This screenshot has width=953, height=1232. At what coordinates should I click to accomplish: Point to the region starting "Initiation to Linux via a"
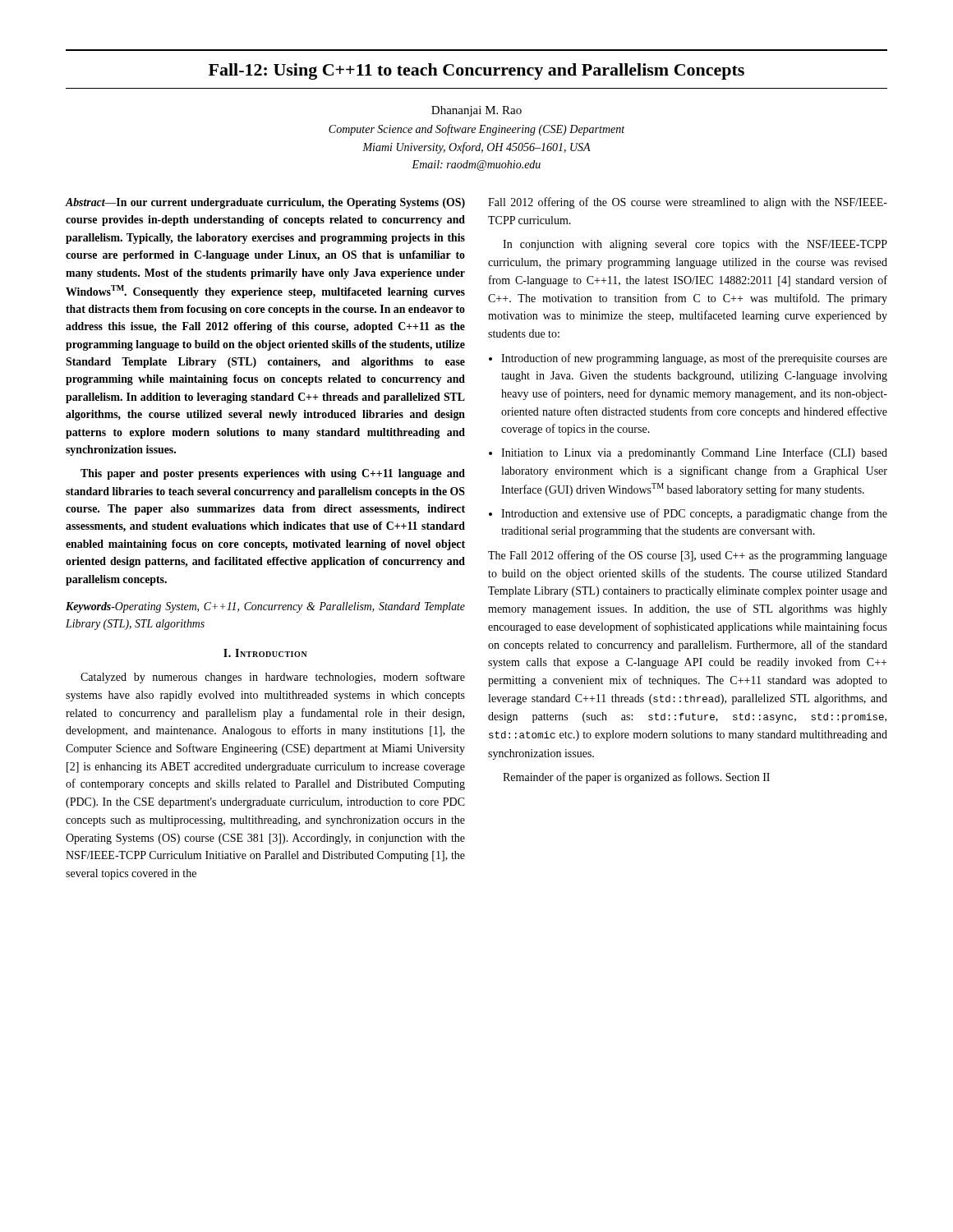(694, 471)
